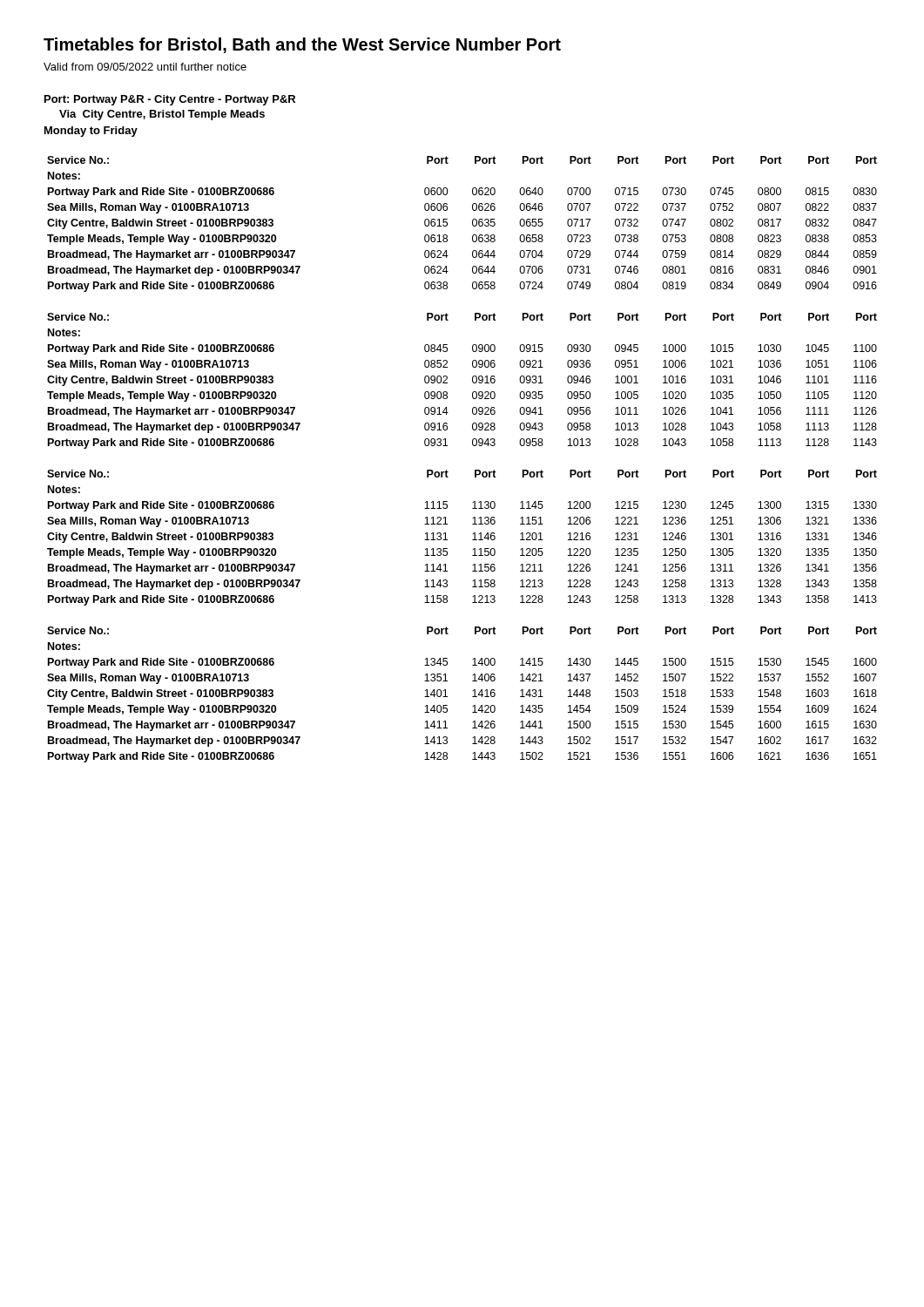Locate the text block starting "Monday to Friday"
Viewport: 924px width, 1307px height.
point(90,130)
